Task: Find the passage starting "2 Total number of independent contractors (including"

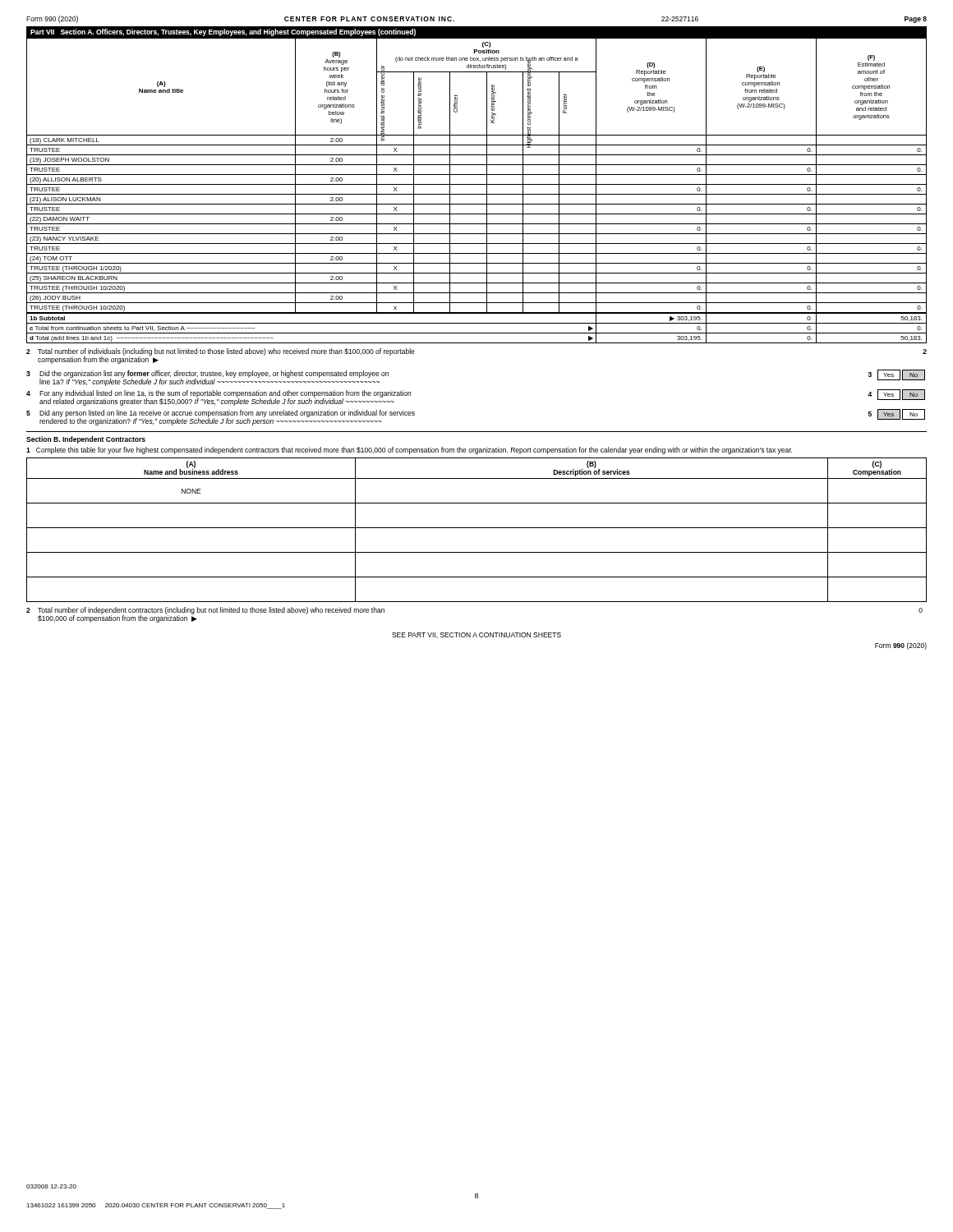Action: [x=188, y=612]
